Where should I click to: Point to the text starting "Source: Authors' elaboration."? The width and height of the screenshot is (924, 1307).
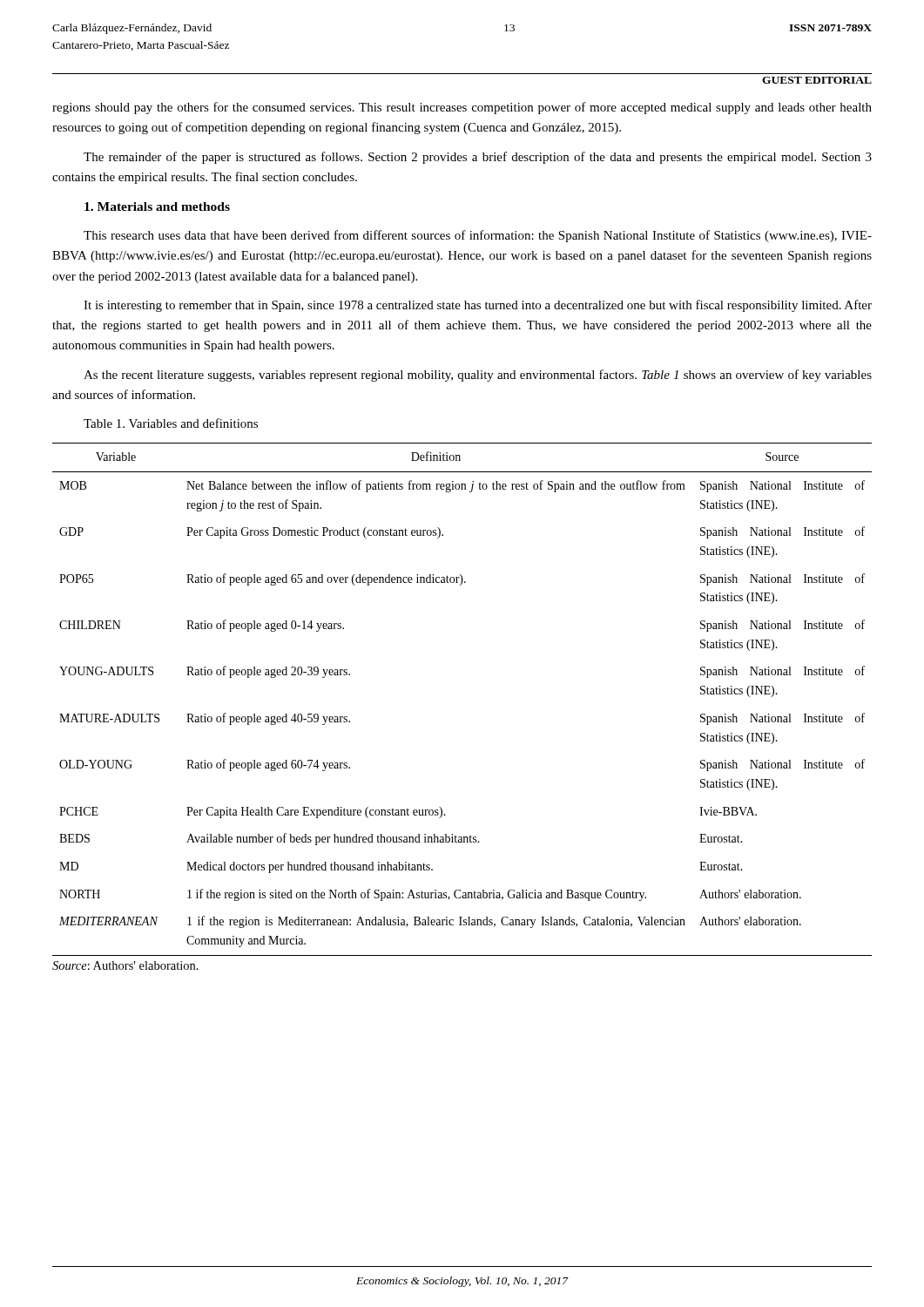462,965
